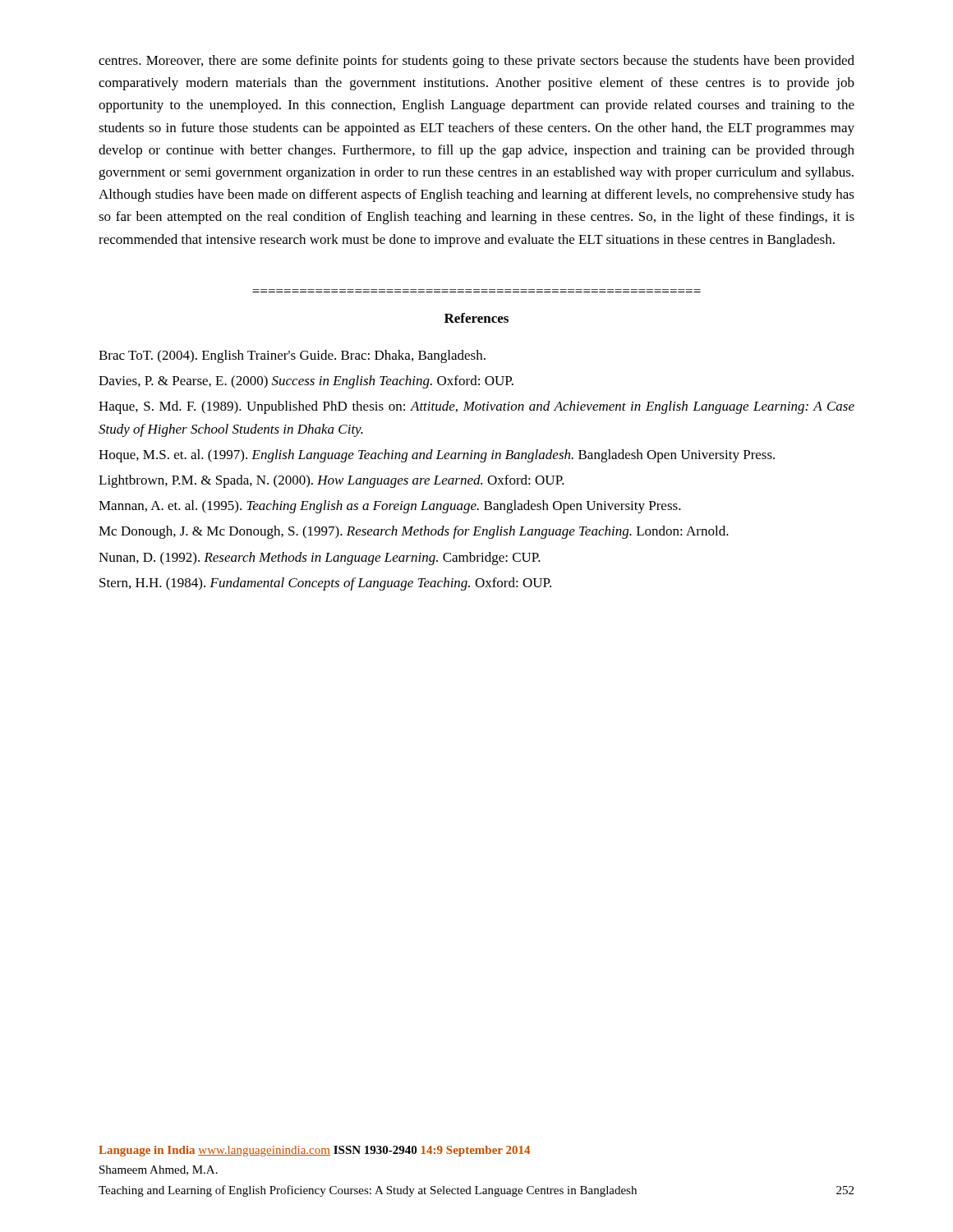Locate the list item that says "Mannan, A. et."
953x1232 pixels.
click(390, 506)
